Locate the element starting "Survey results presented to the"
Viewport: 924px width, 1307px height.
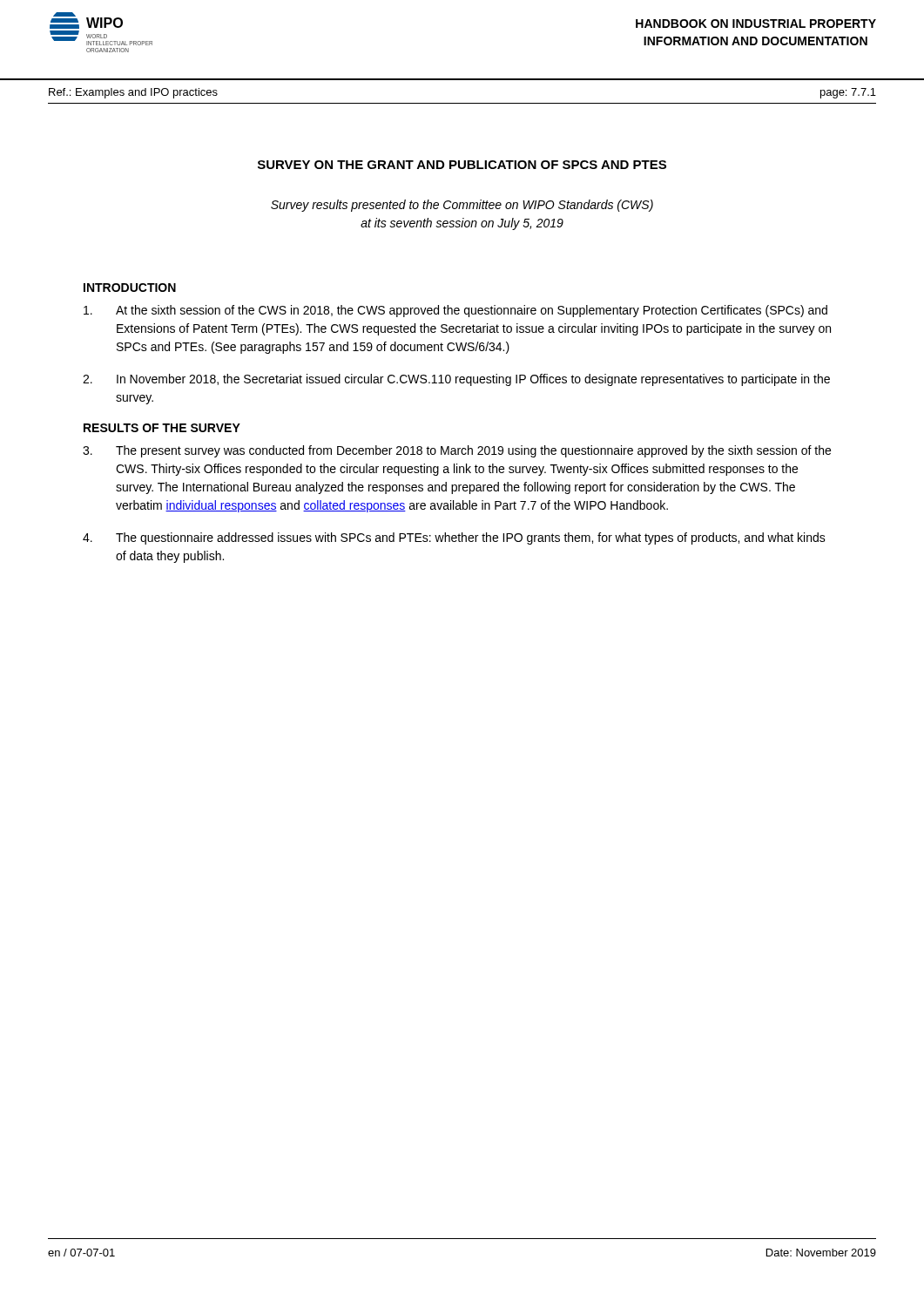pos(462,214)
